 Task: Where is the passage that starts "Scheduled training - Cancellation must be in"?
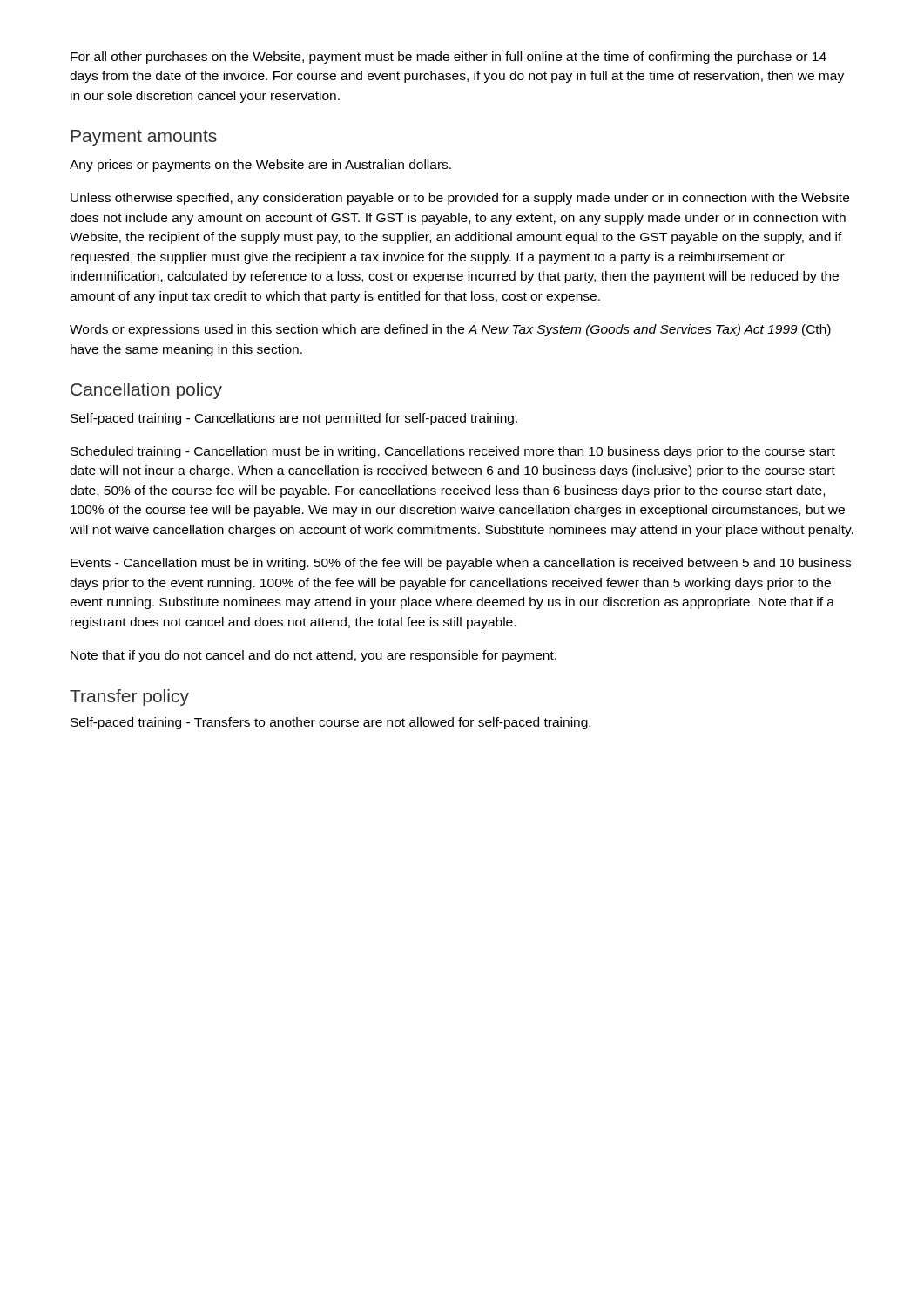[462, 490]
